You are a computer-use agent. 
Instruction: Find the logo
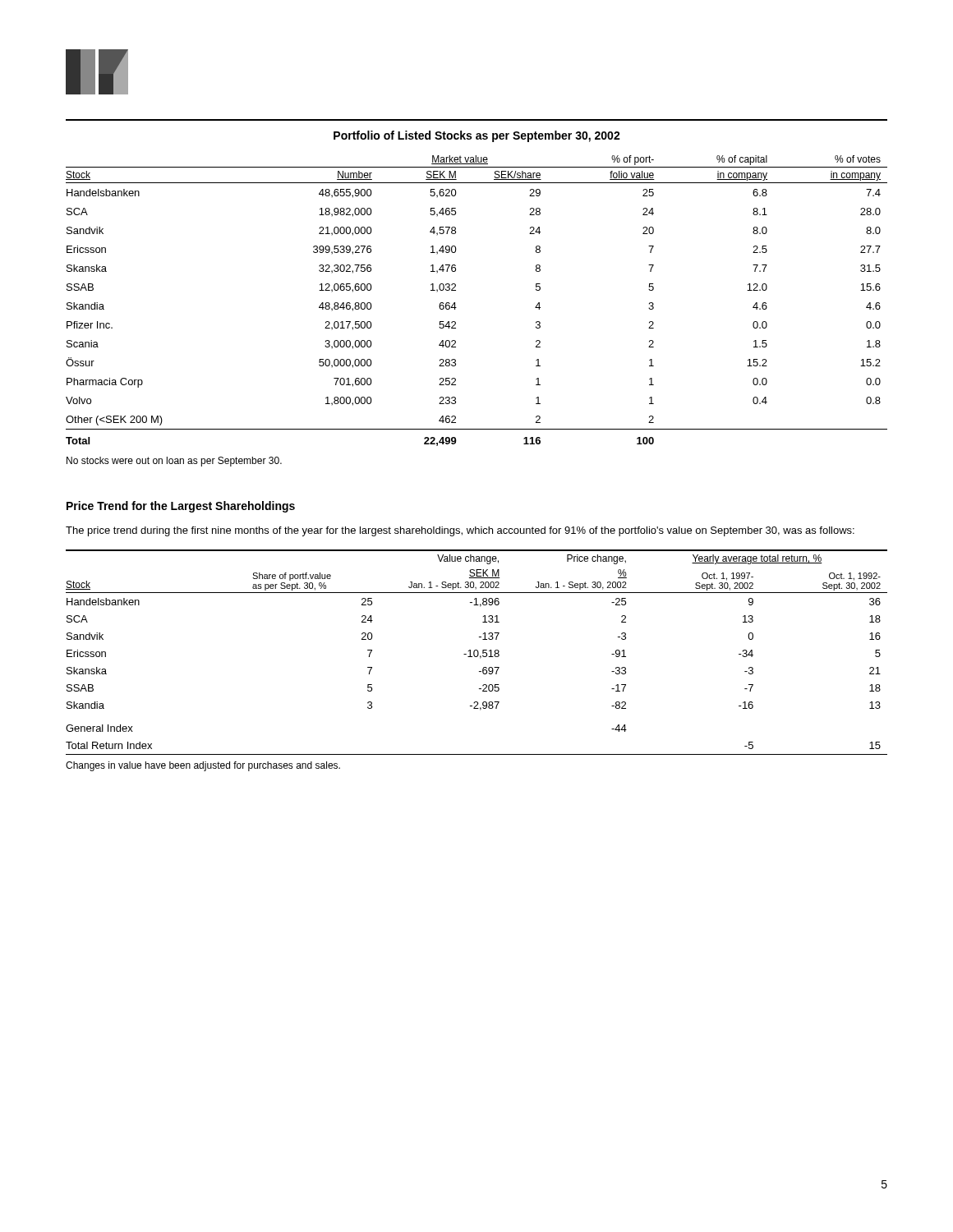(476, 72)
